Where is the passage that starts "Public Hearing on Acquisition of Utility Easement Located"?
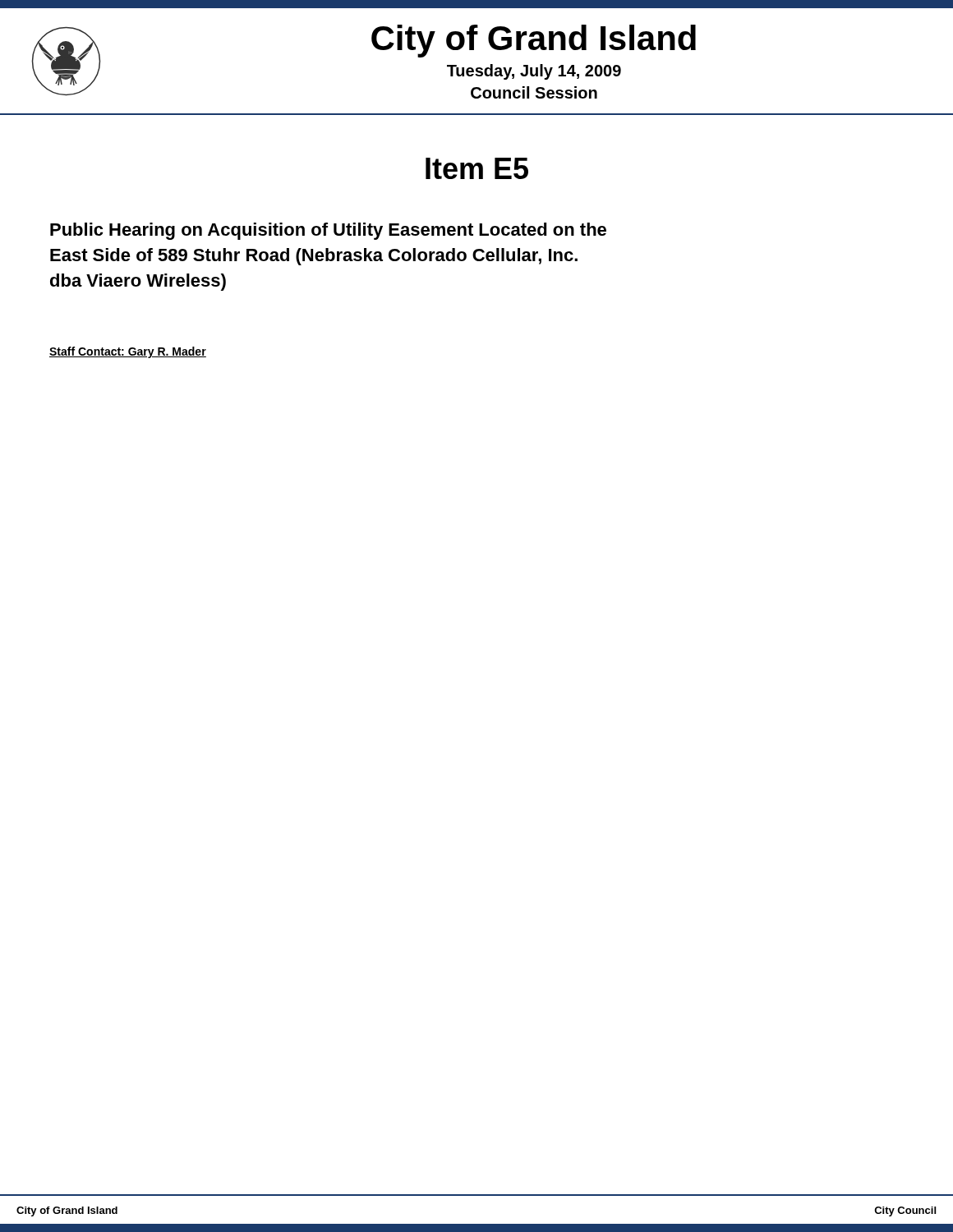The height and width of the screenshot is (1232, 953). (x=485, y=256)
